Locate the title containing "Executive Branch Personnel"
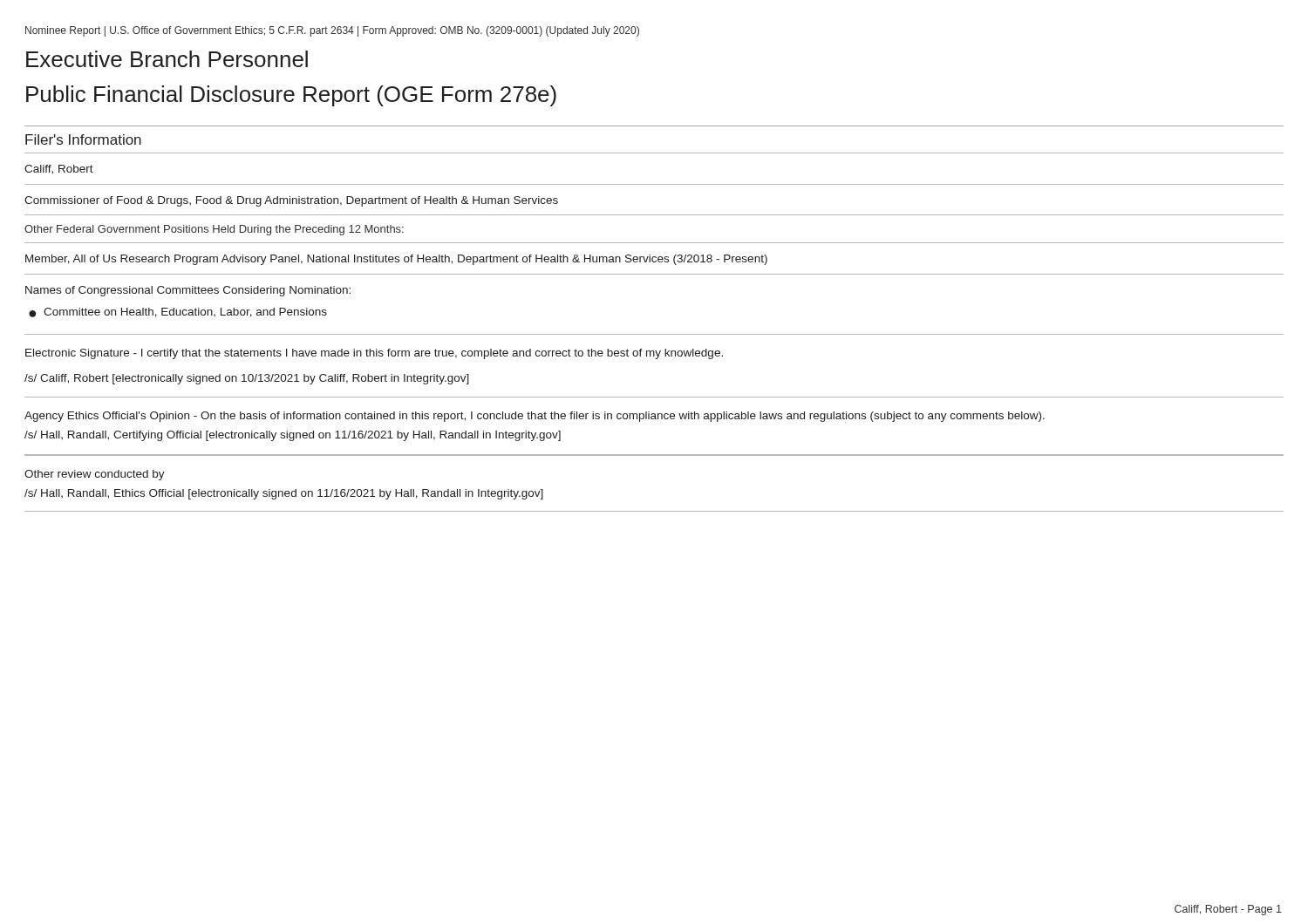 167,59
